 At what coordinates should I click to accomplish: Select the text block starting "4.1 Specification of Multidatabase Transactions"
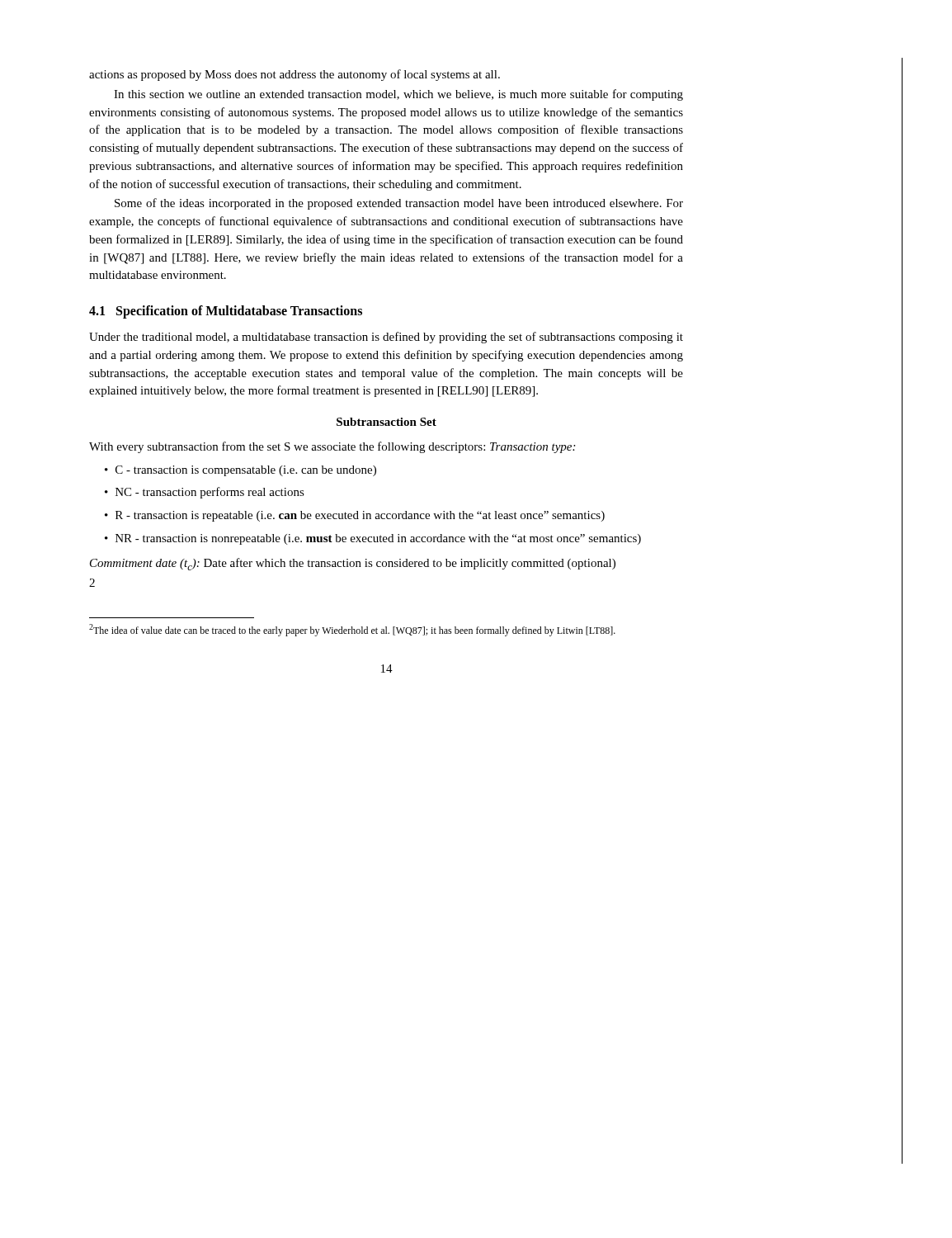pos(226,312)
